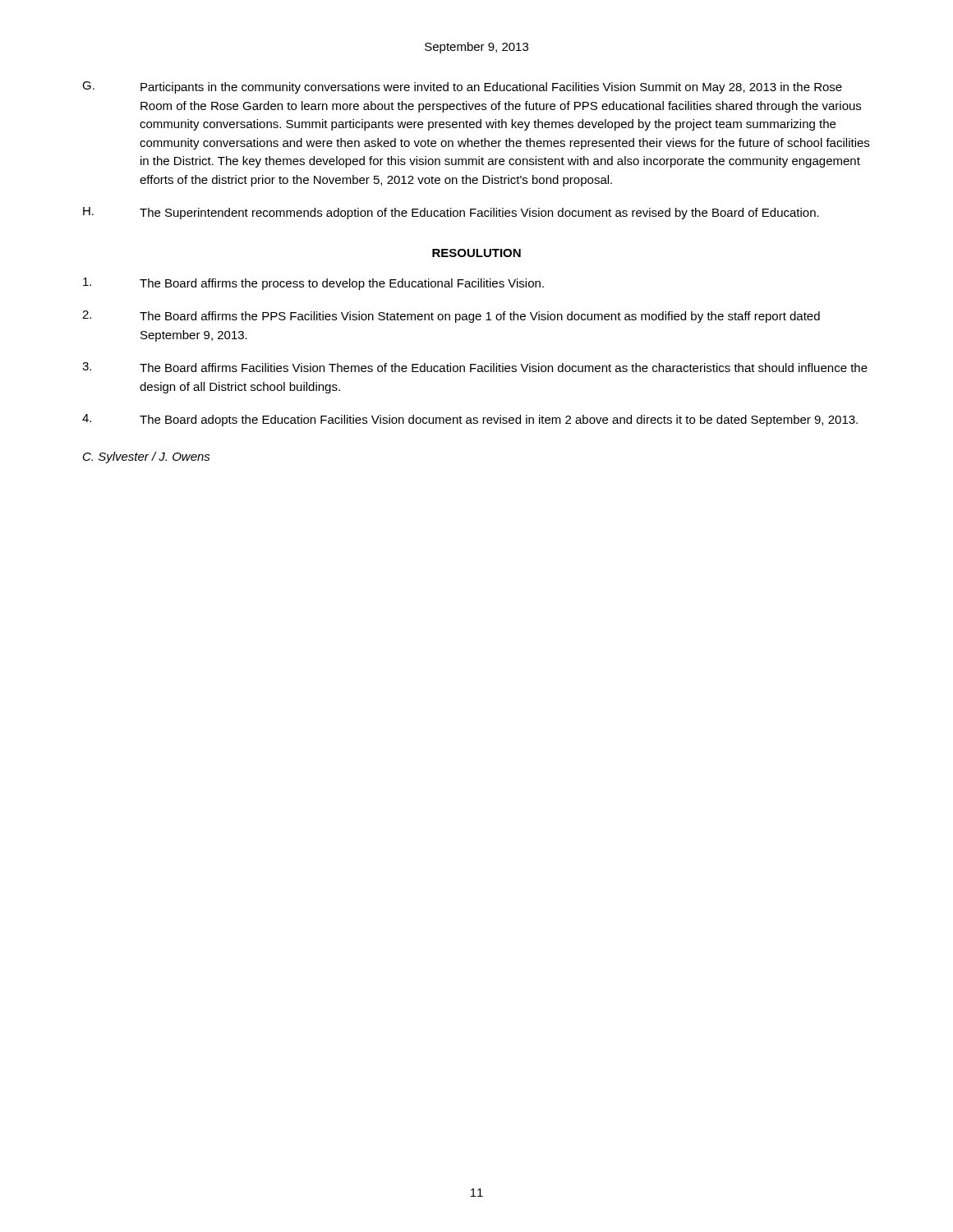Find the list item with the text "3. The Board affirms Facilities Vision"
The image size is (953, 1232).
(x=476, y=377)
